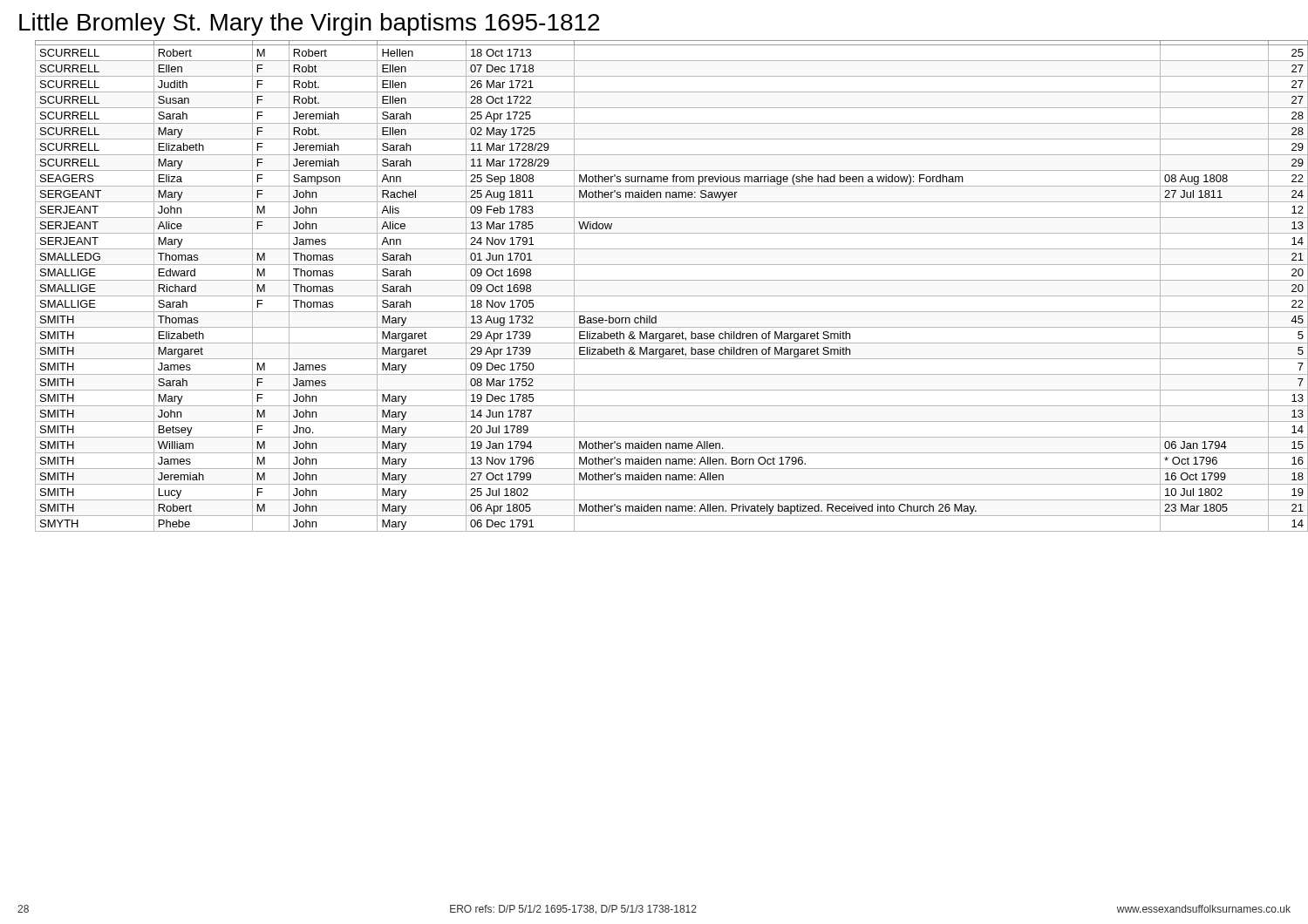
Task: Click the table
Action: 654,286
